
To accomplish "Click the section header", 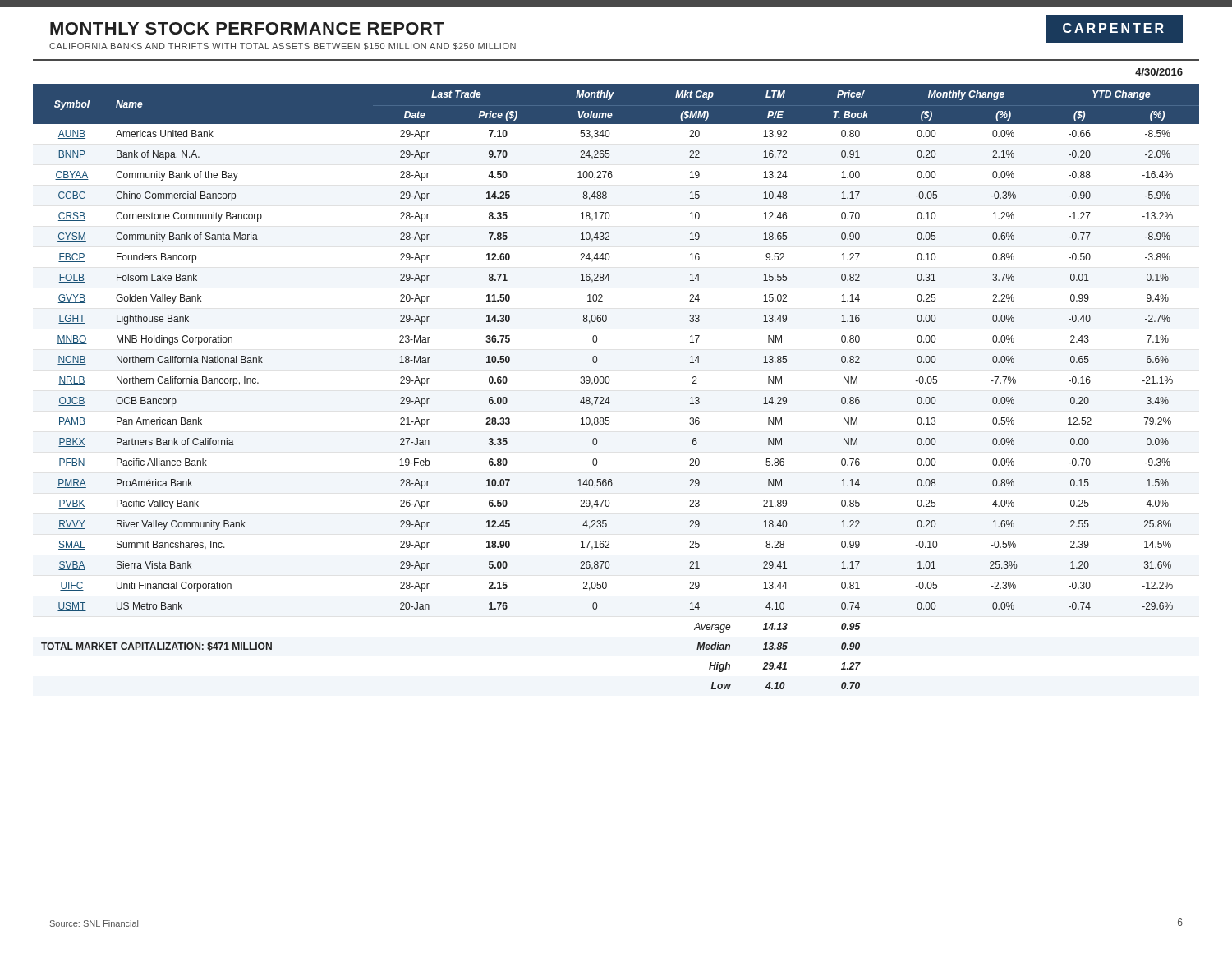I will [283, 34].
